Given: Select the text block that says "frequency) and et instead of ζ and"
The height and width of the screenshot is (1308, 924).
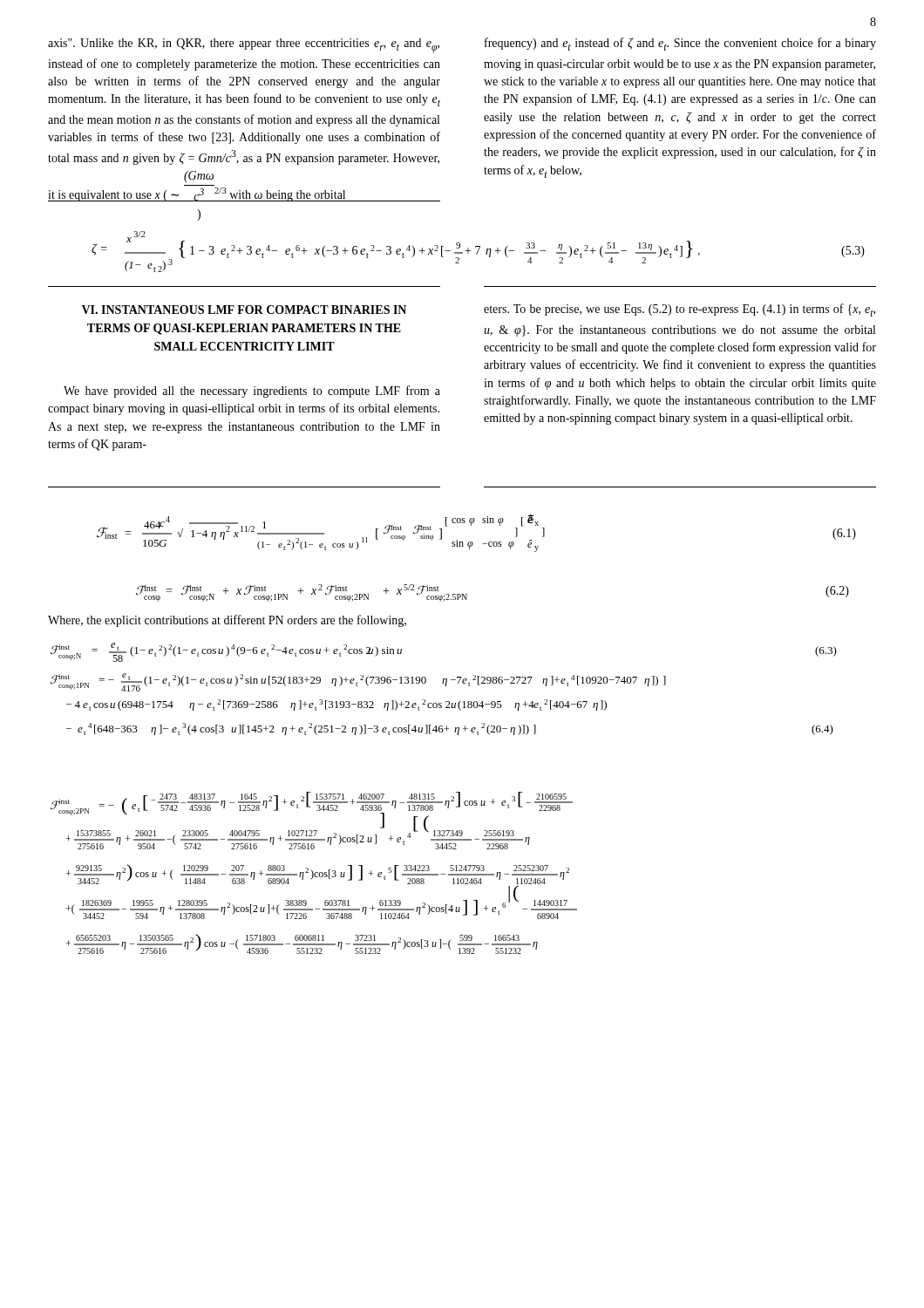Looking at the screenshot, I should (680, 108).
